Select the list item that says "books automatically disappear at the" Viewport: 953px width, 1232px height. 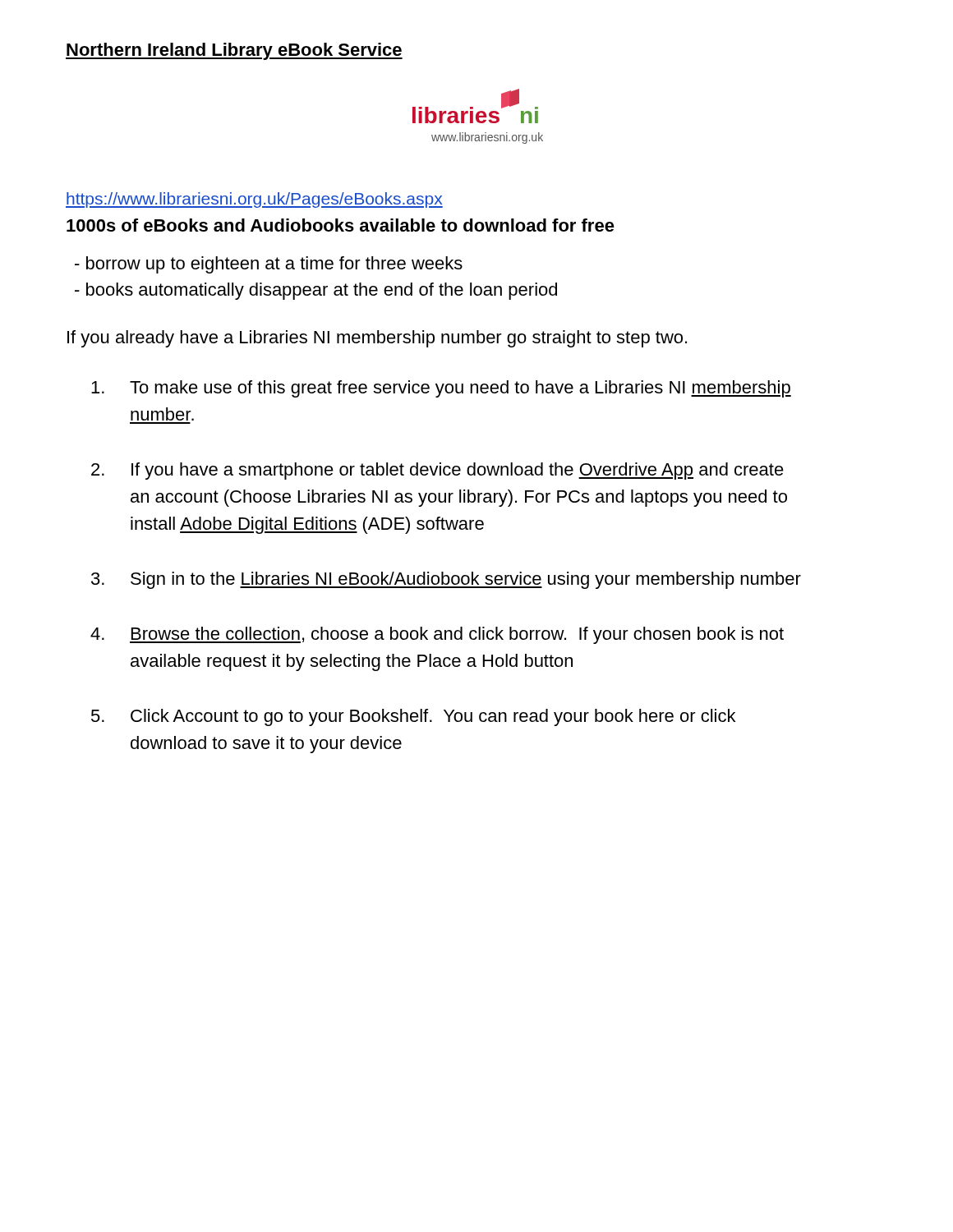(316, 290)
